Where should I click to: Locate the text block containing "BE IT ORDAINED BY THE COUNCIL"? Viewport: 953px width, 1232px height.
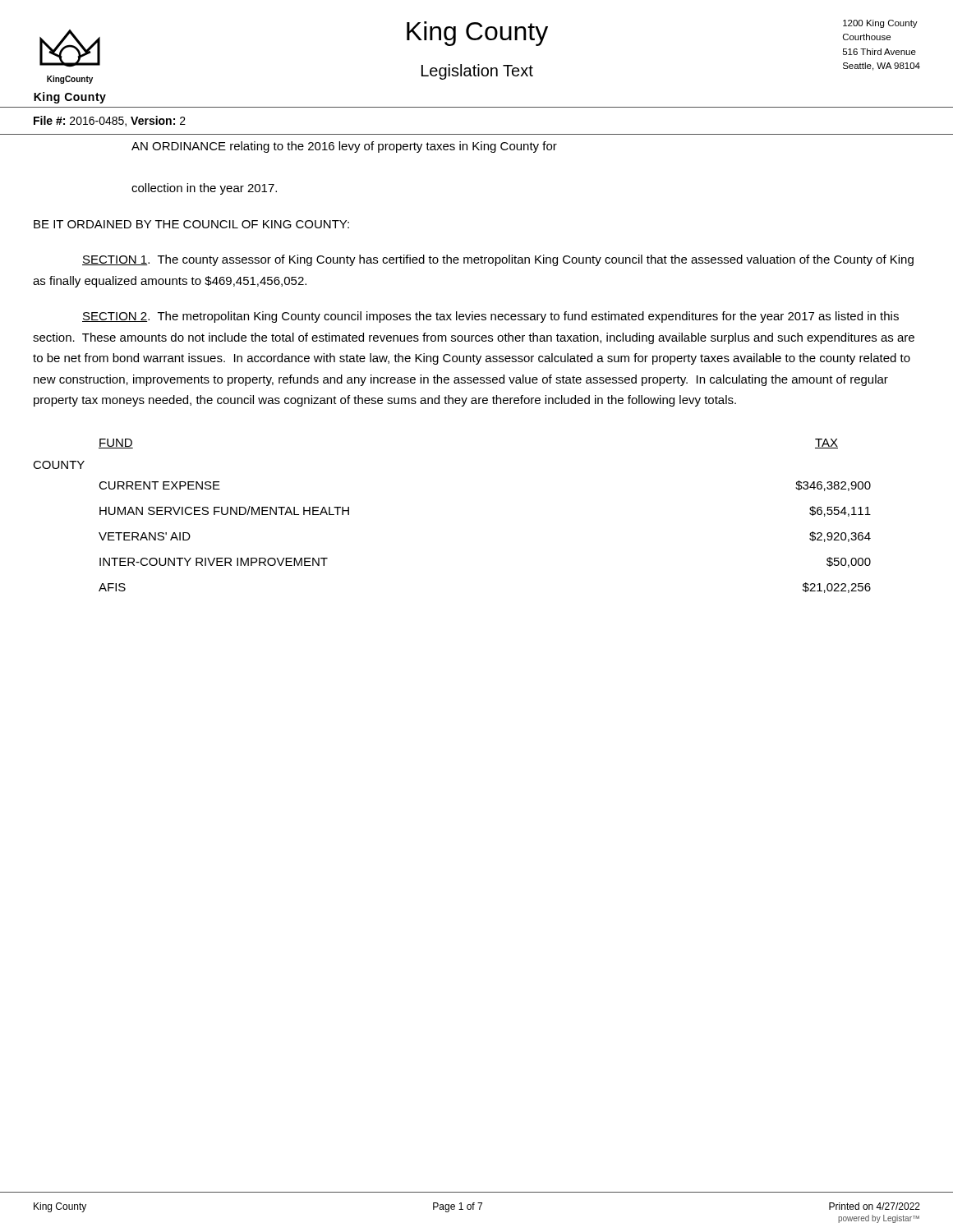click(x=192, y=223)
